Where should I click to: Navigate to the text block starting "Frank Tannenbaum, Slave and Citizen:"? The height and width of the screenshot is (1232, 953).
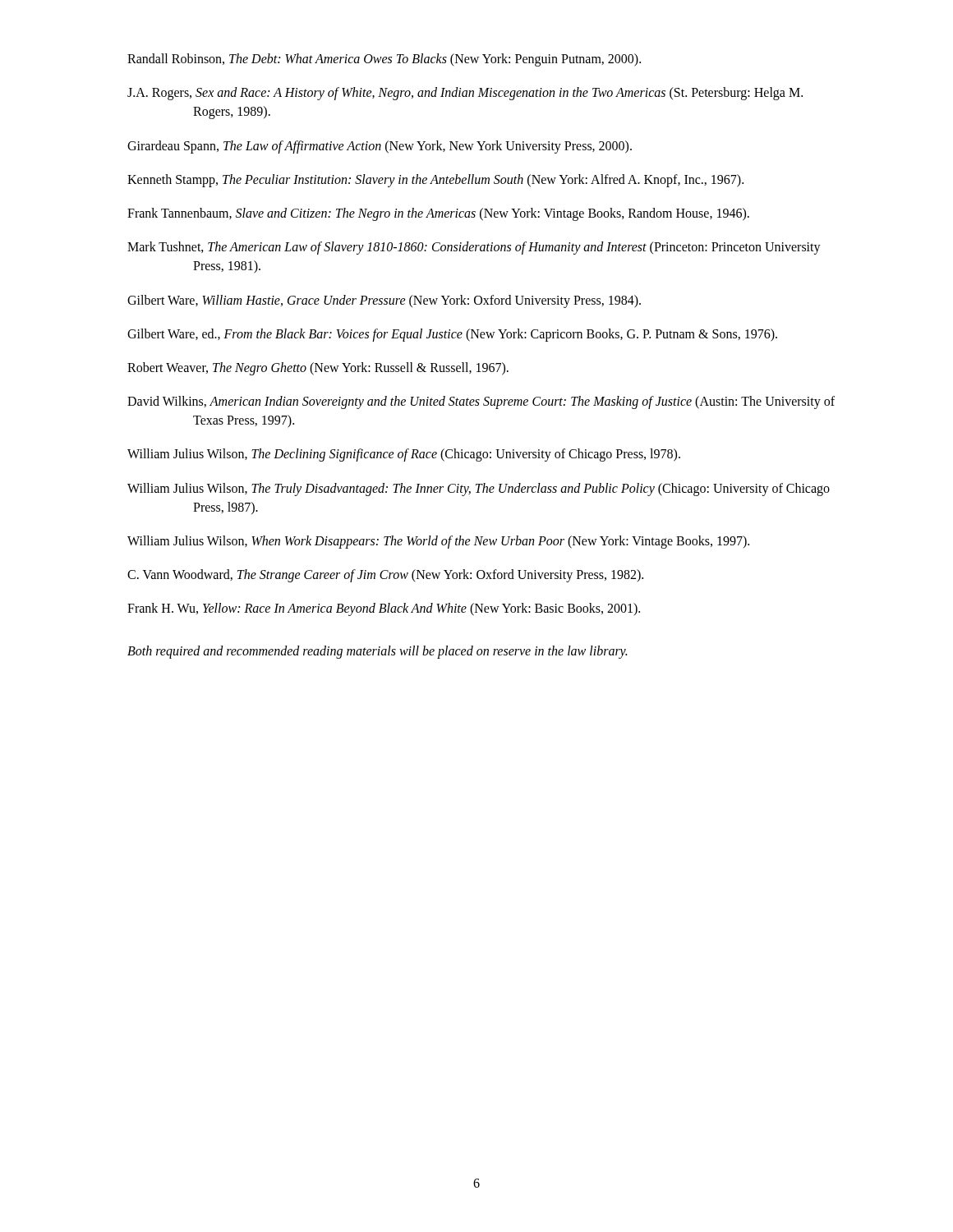pos(439,213)
